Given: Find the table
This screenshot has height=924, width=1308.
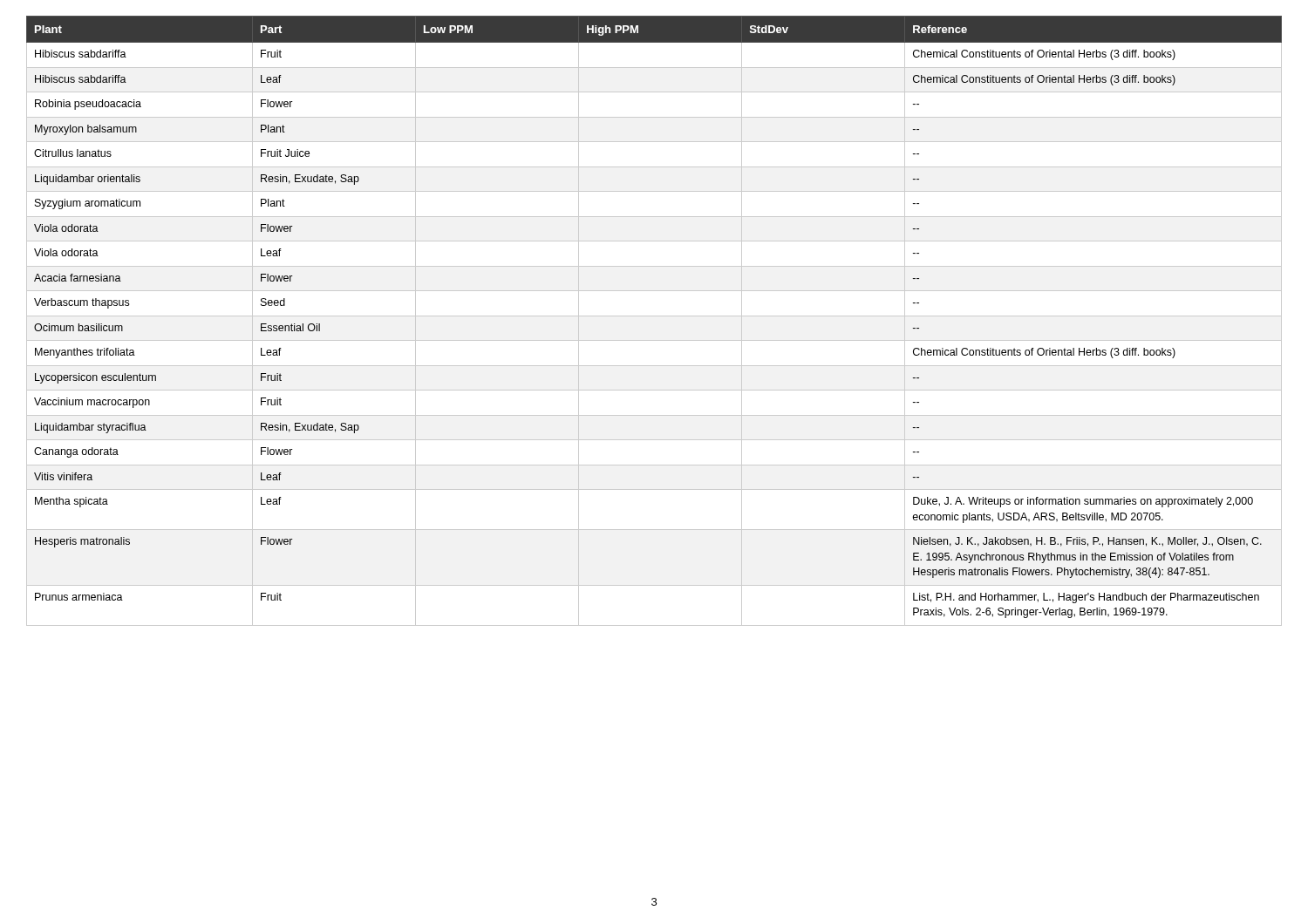Looking at the screenshot, I should point(654,321).
